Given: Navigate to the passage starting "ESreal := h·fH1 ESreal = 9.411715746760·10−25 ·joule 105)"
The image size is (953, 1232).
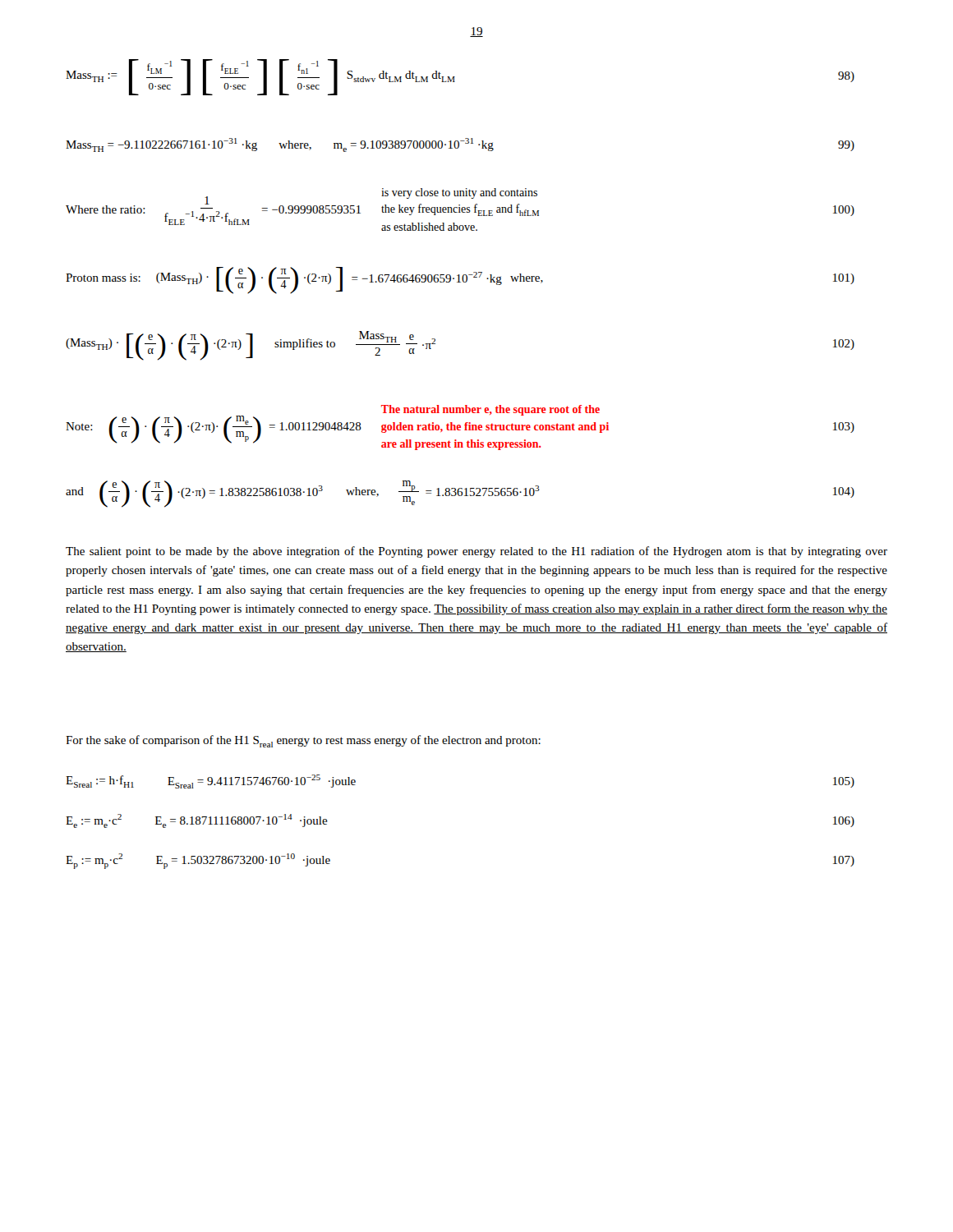Looking at the screenshot, I should click(x=97, y=780).
